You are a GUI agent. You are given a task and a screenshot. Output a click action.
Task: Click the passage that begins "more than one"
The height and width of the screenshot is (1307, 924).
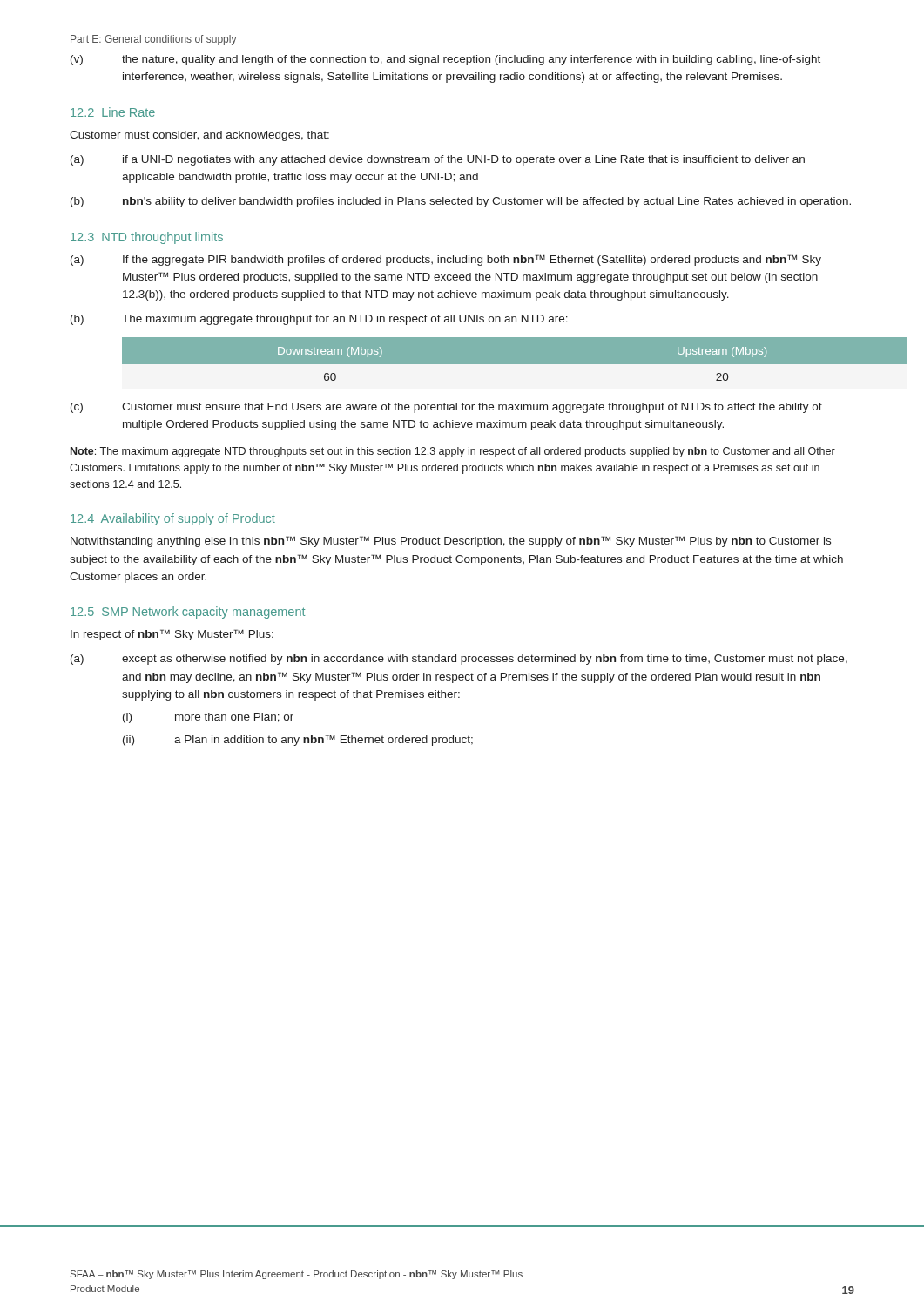click(234, 717)
